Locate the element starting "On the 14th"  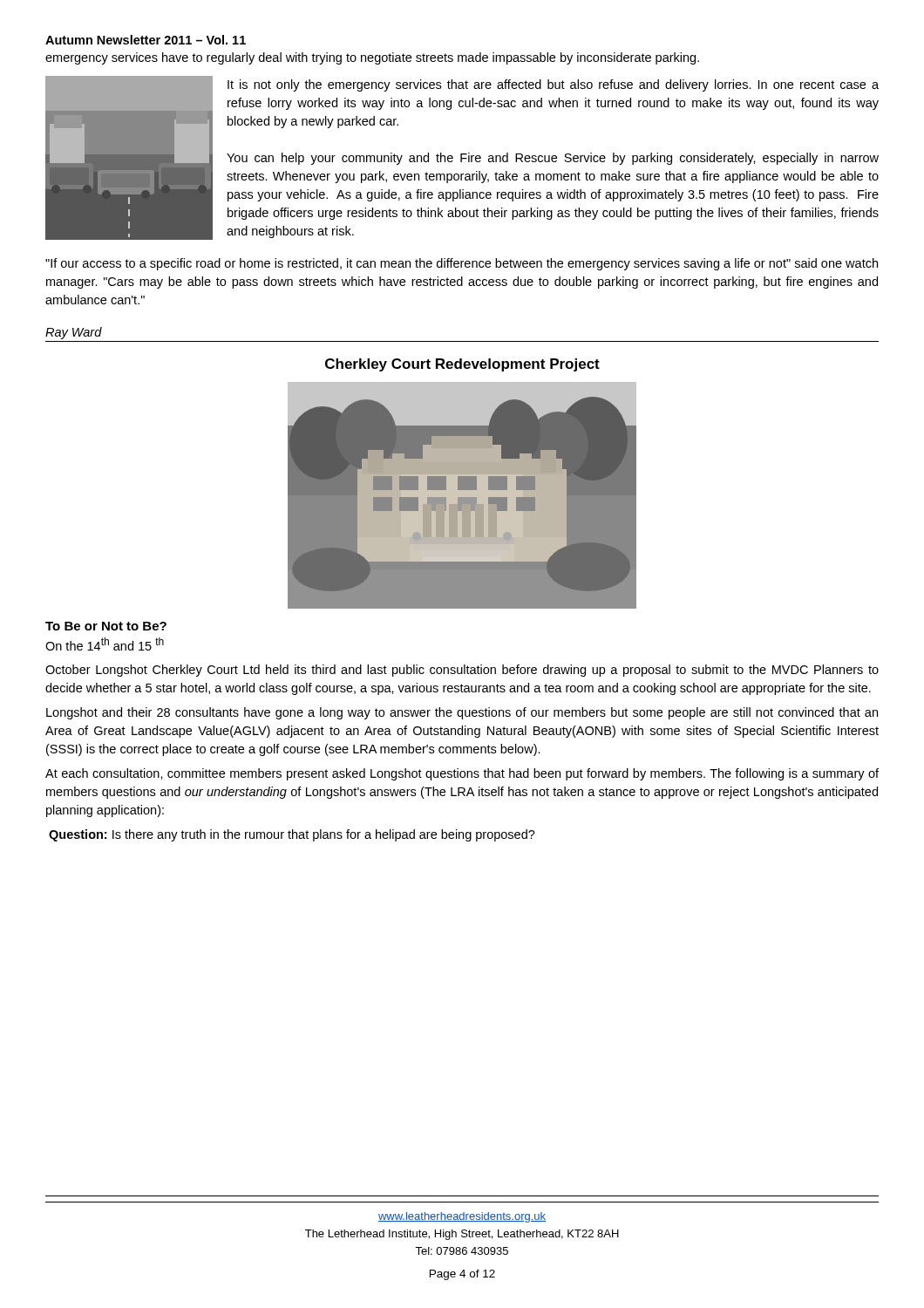105,644
